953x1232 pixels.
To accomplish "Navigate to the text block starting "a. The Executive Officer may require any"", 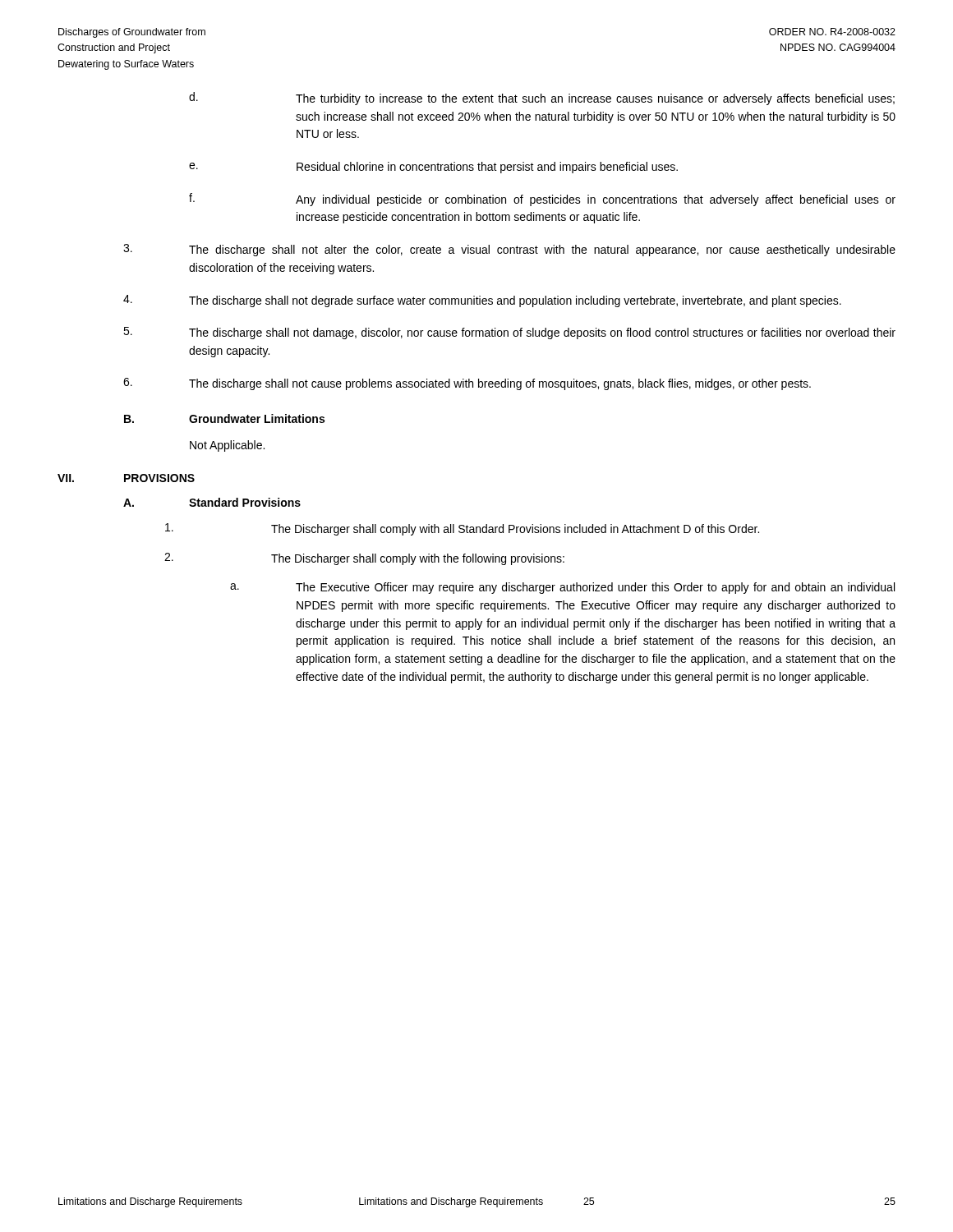I will point(476,633).
